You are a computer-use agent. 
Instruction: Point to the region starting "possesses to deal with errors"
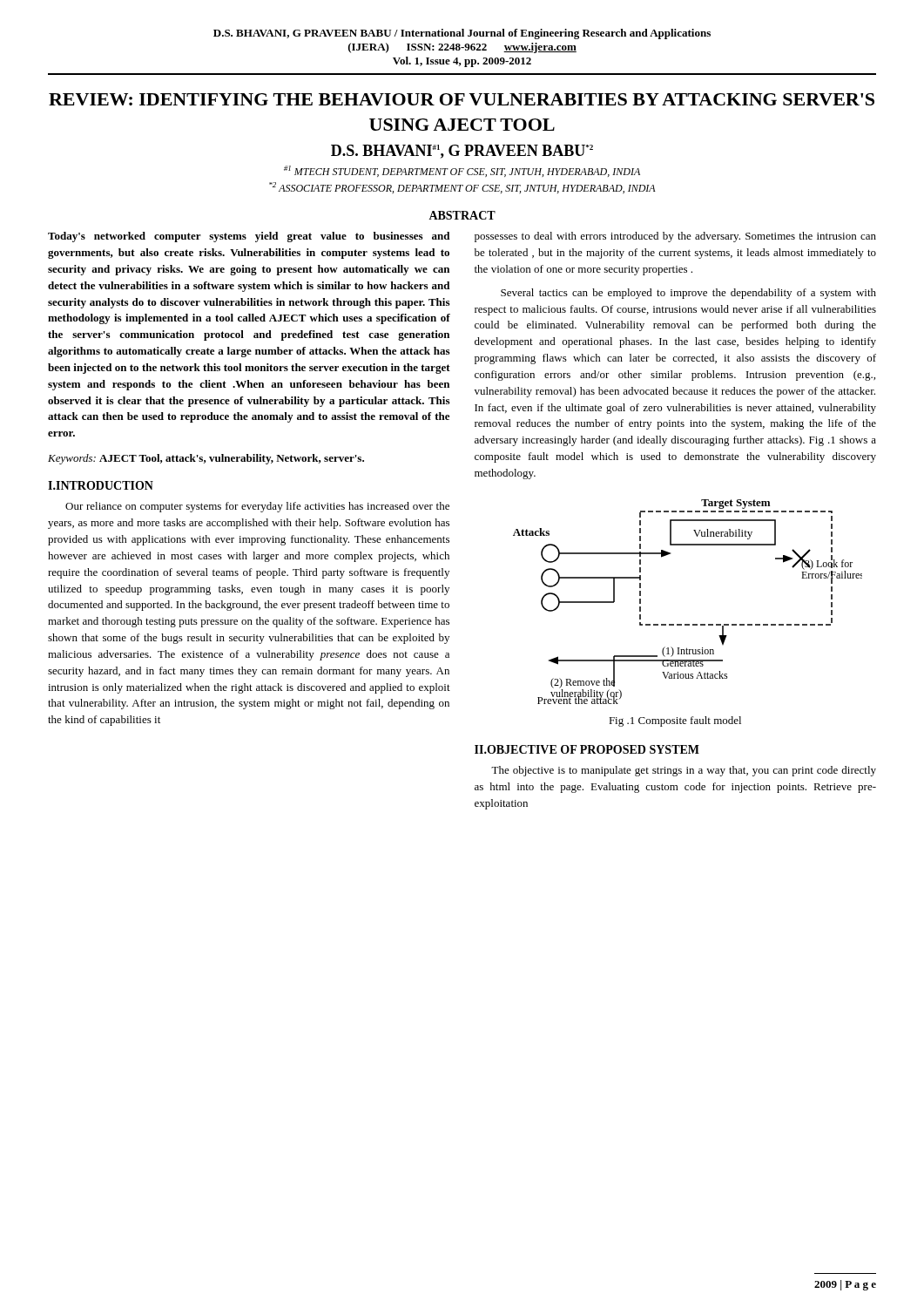click(675, 252)
